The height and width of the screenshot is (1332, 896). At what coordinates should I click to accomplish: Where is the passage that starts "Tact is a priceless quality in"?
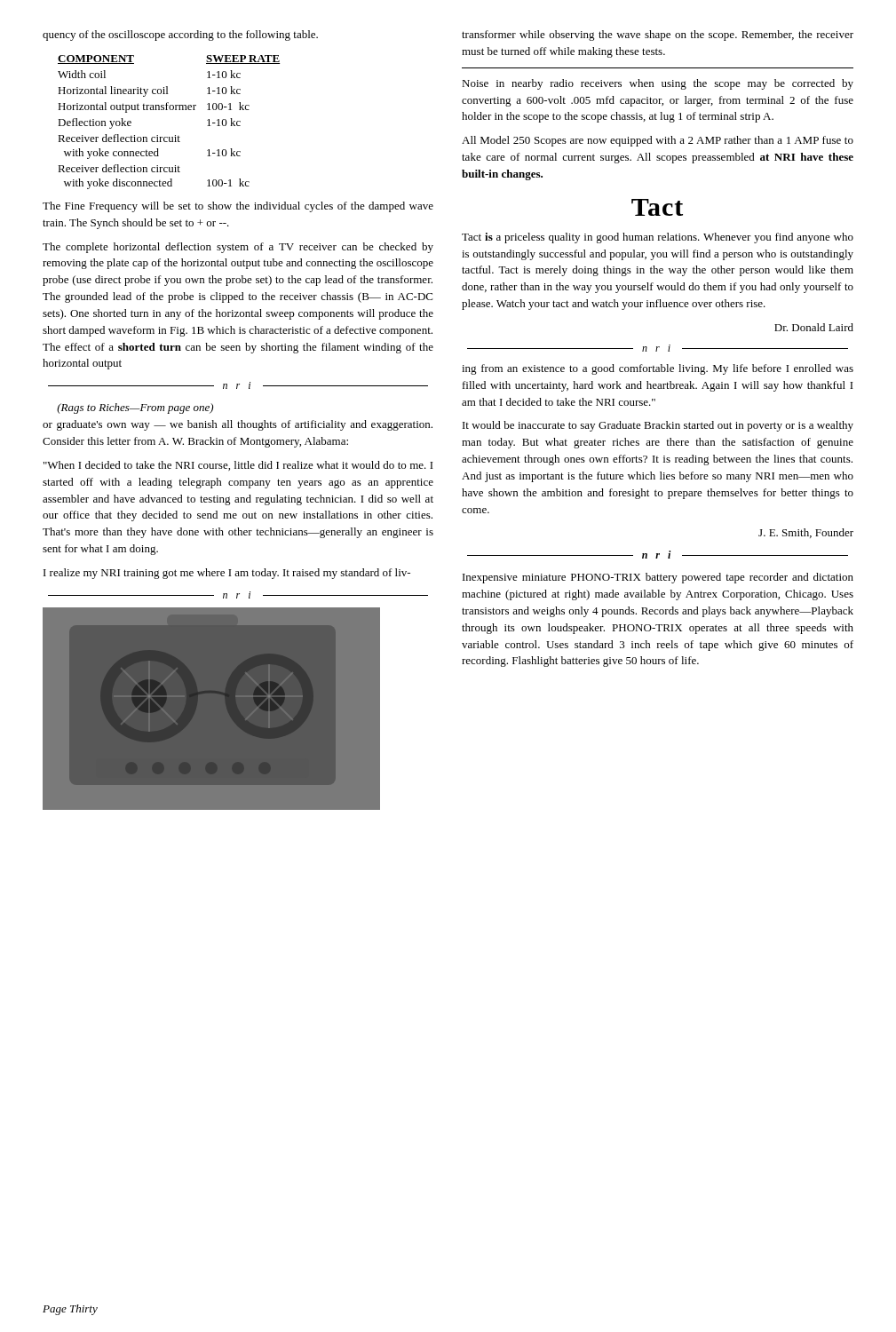point(658,270)
